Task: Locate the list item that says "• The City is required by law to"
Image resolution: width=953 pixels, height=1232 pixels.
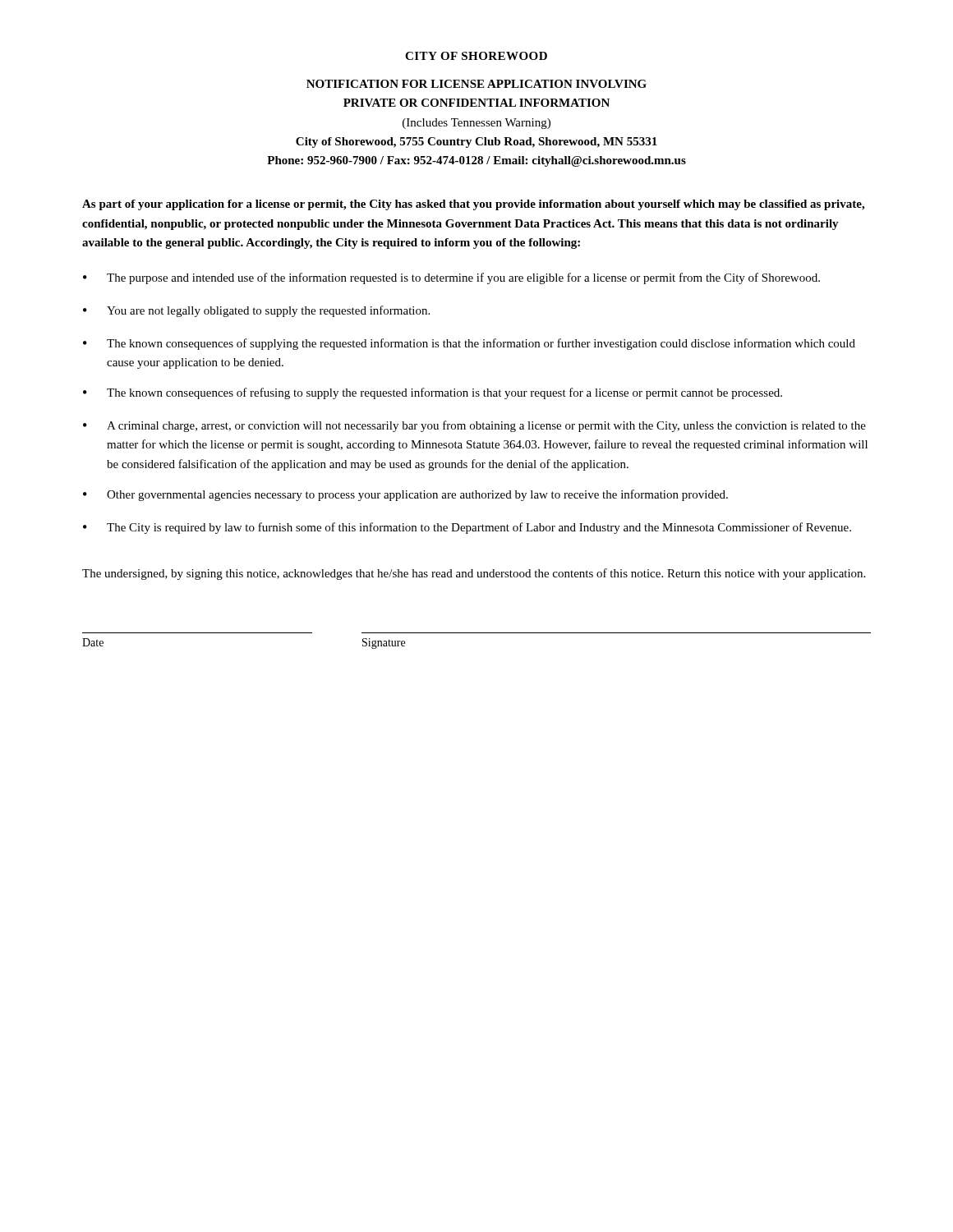Action: (476, 529)
